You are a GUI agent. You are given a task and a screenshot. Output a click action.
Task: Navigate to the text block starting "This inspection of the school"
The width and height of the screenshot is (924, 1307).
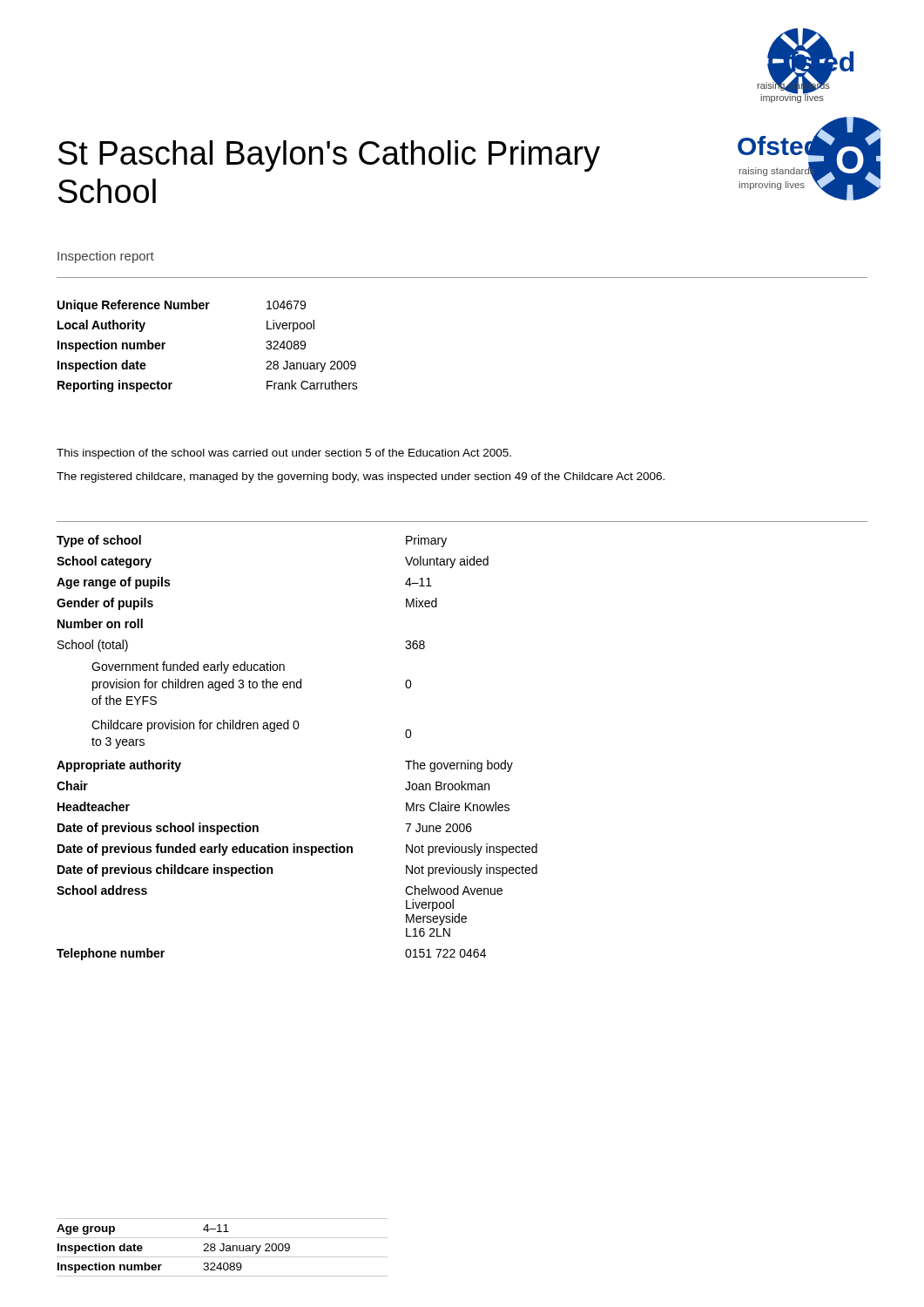(x=462, y=465)
